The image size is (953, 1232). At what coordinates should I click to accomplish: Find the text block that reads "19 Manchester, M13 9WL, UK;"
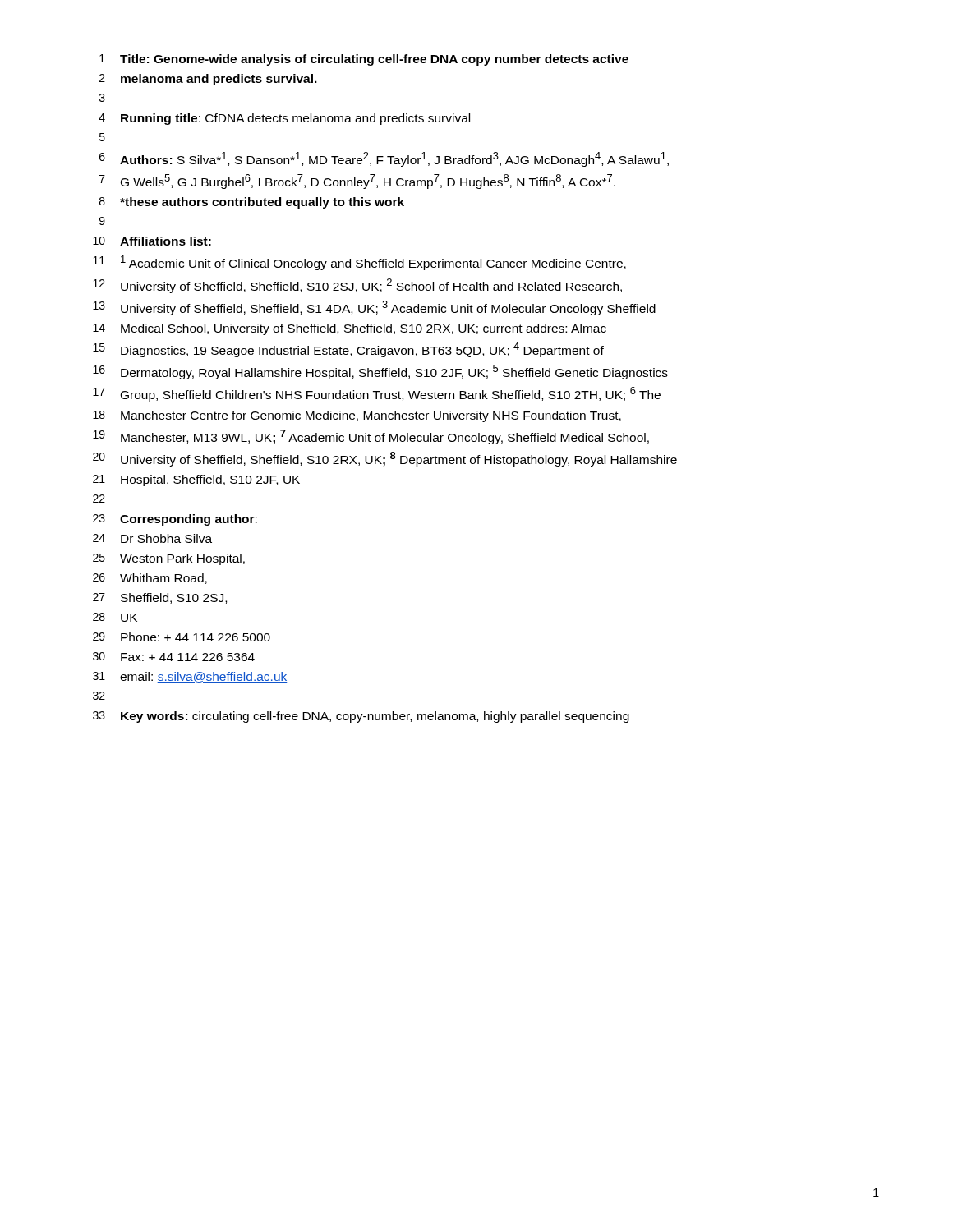[476, 436]
